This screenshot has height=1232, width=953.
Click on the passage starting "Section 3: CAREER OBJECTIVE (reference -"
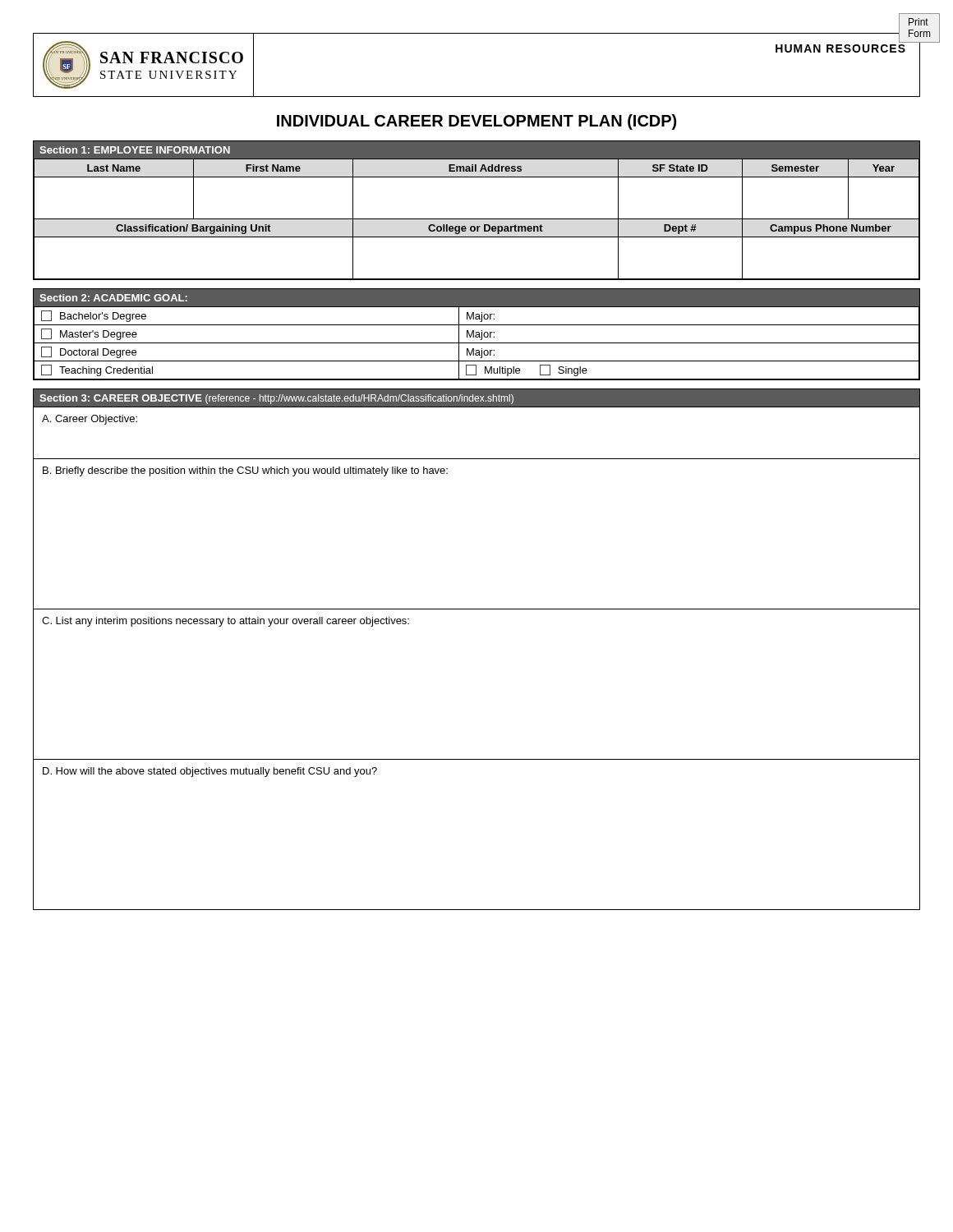(x=277, y=398)
